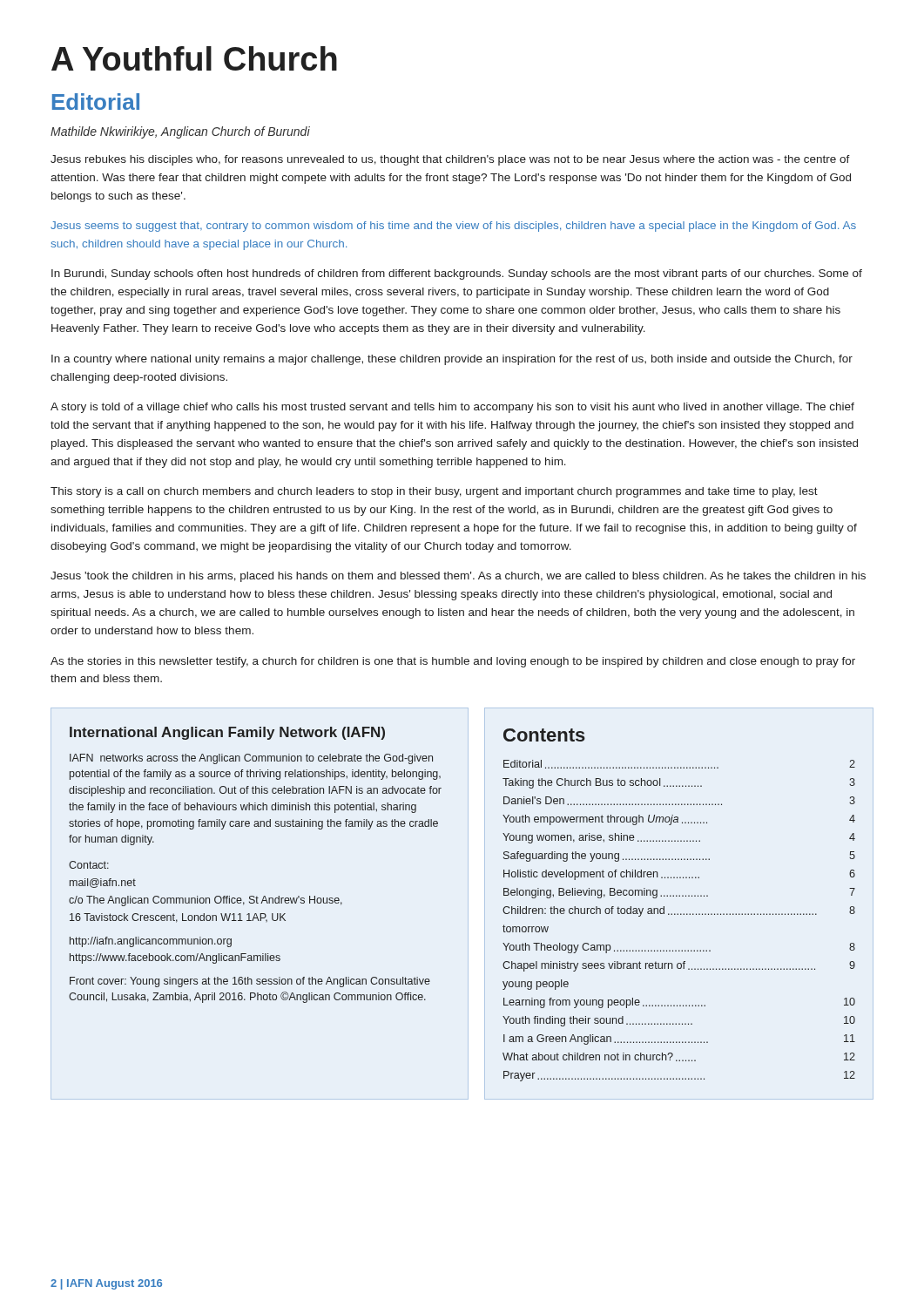Find the text block that says "International Anglican Family Network (IAFN)"
Image resolution: width=924 pixels, height=1307 pixels.
point(227,733)
